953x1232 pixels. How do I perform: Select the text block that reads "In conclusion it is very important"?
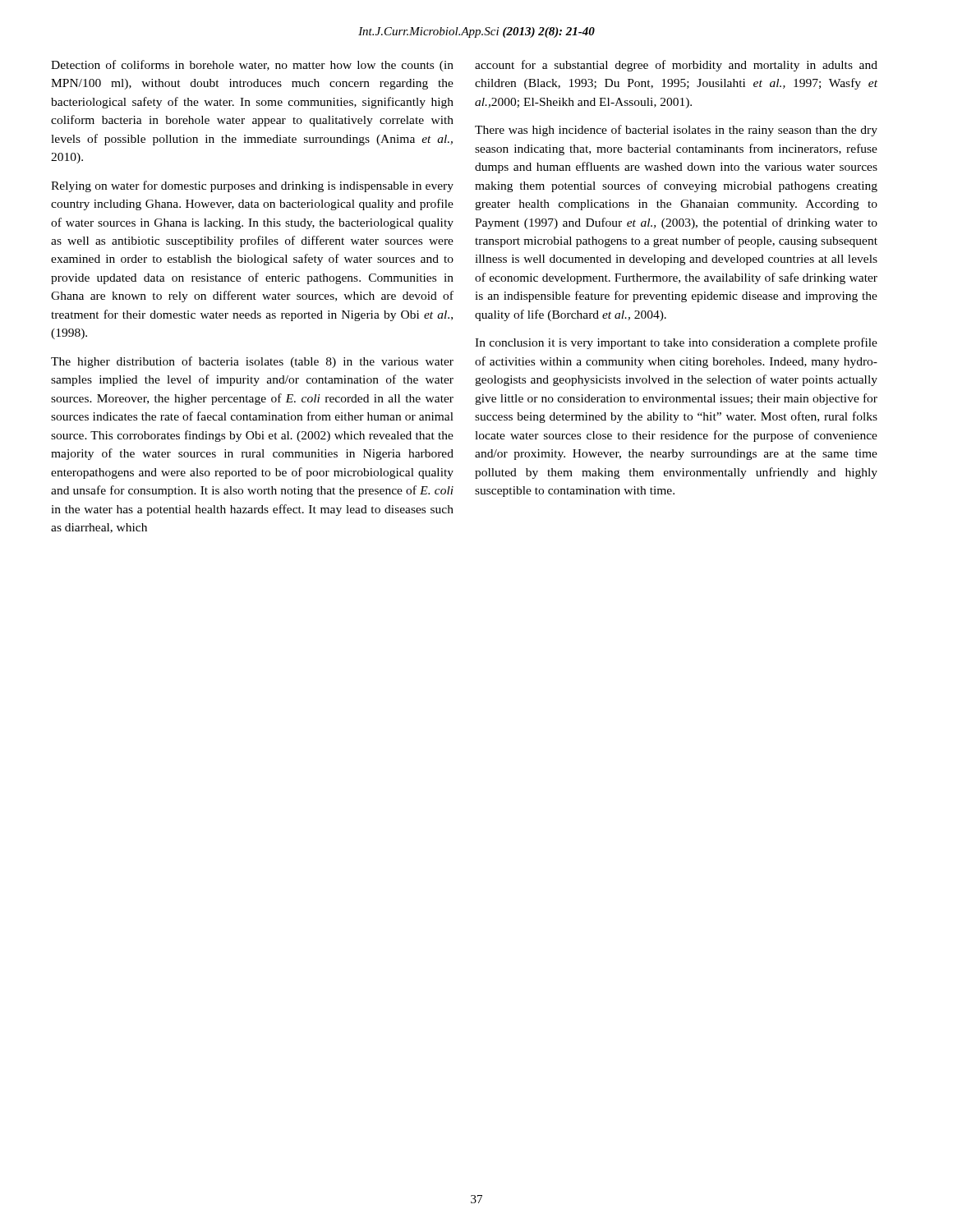pyautogui.click(x=676, y=416)
